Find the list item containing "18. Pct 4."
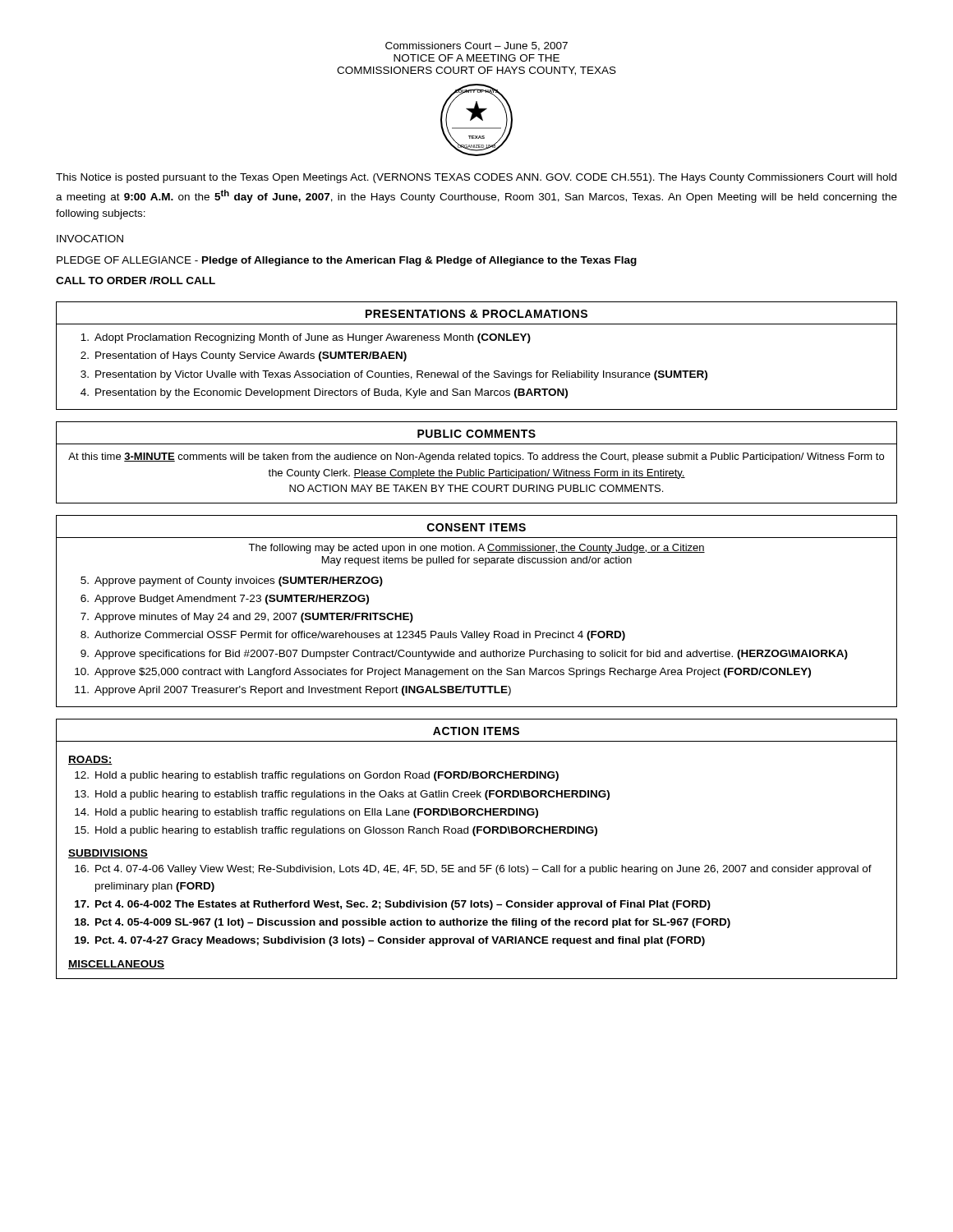 click(476, 922)
